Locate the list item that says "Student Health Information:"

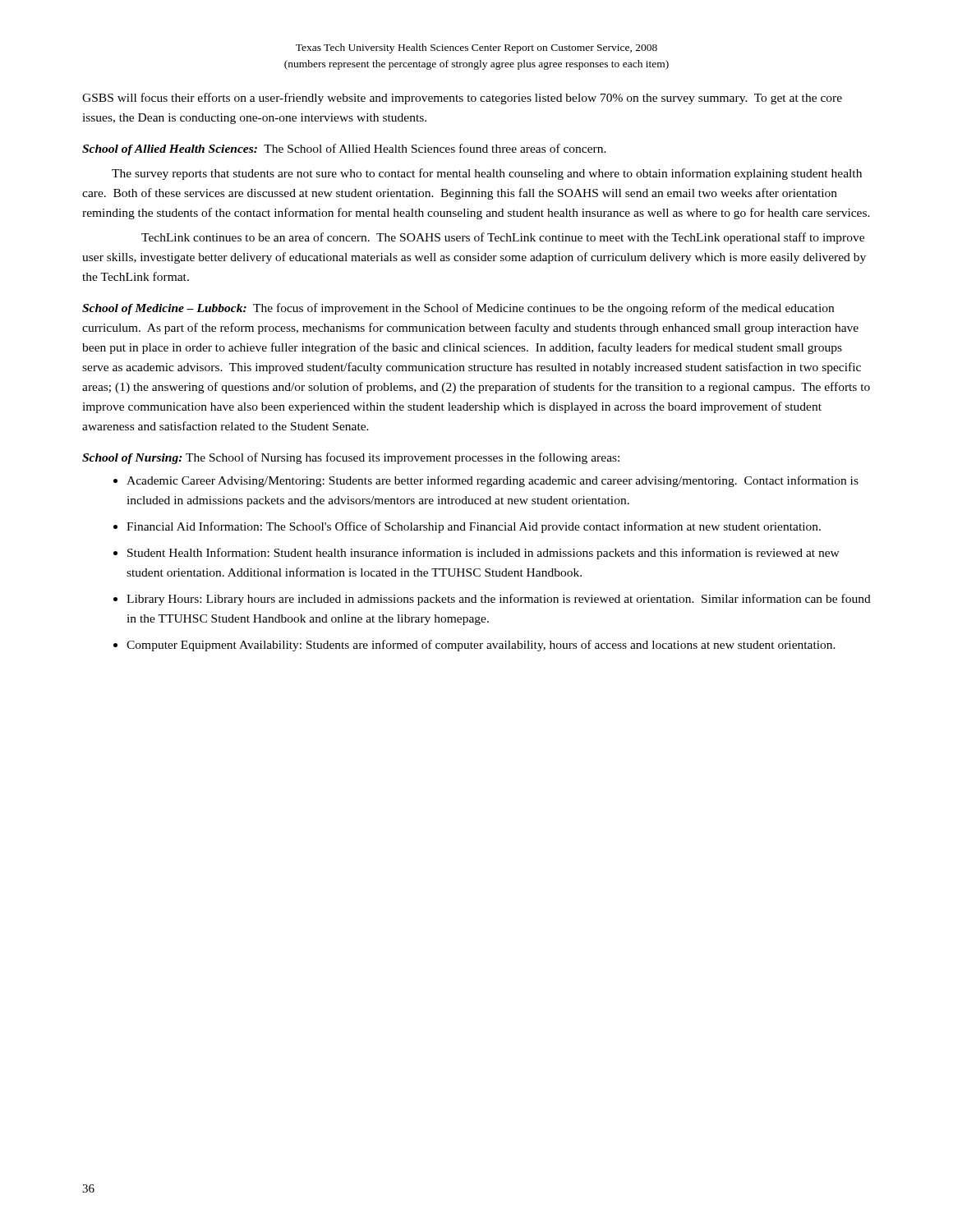483,562
